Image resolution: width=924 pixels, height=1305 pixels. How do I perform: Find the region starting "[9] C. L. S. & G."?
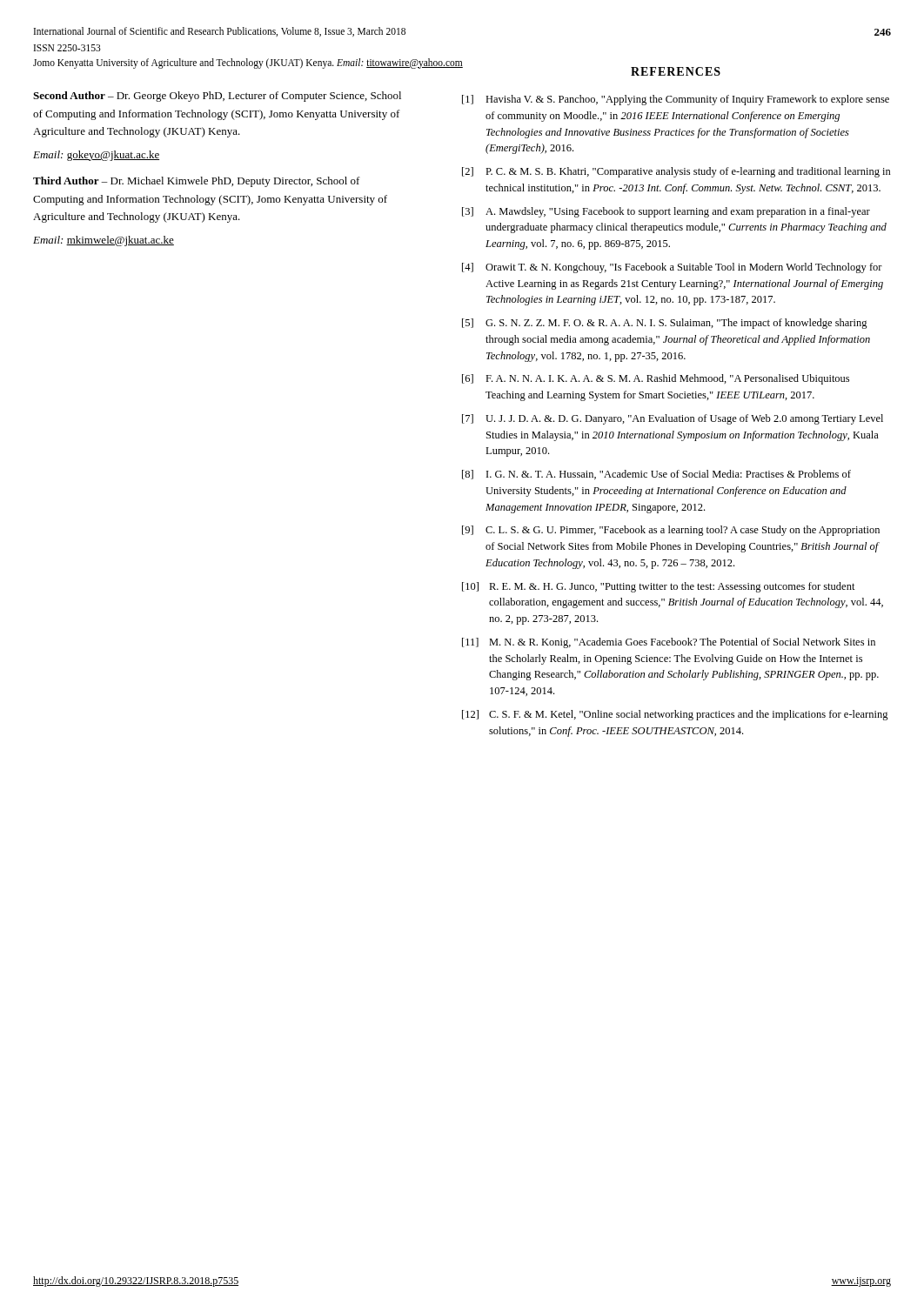click(676, 547)
